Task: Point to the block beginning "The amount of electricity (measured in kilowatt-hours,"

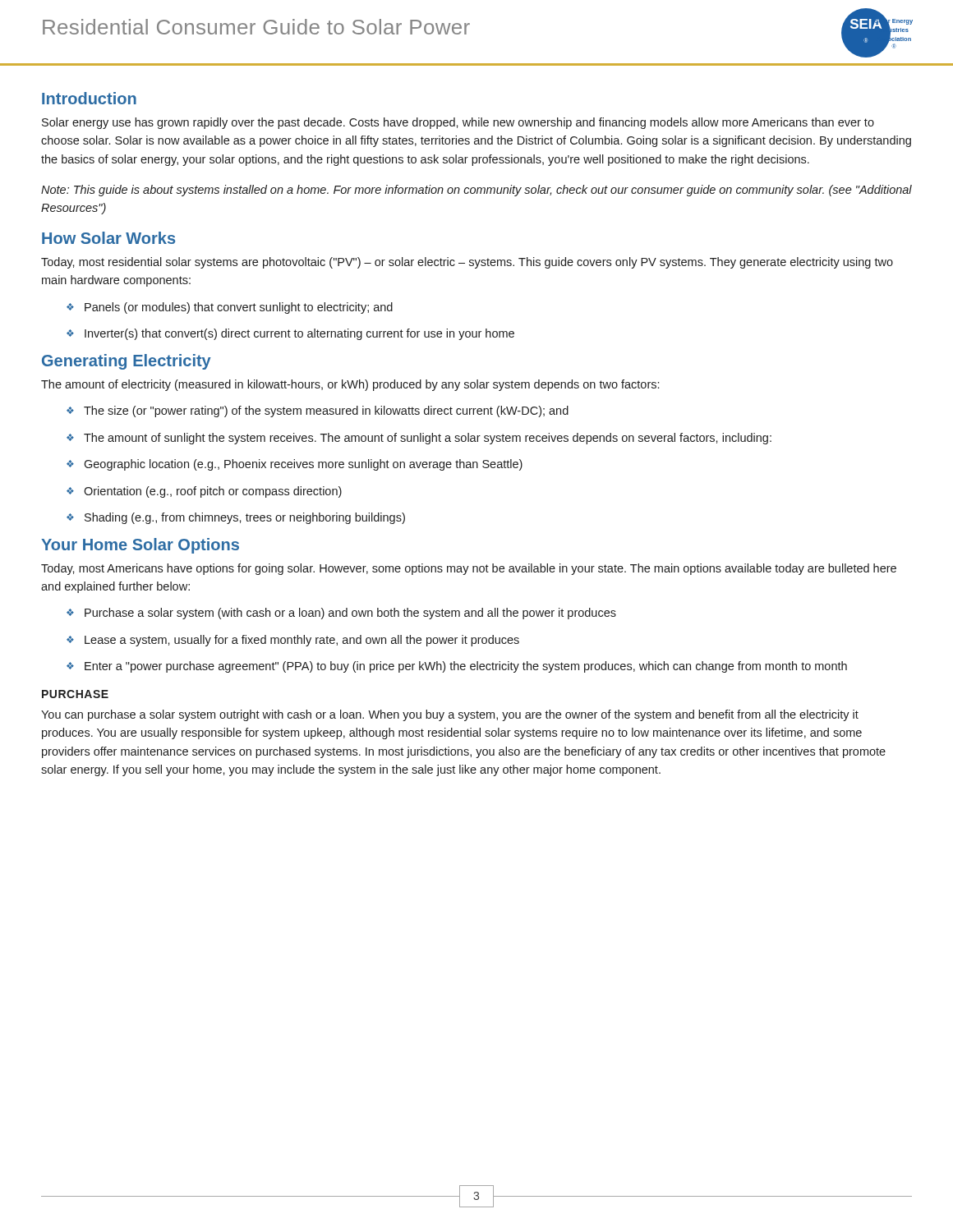Action: point(476,384)
